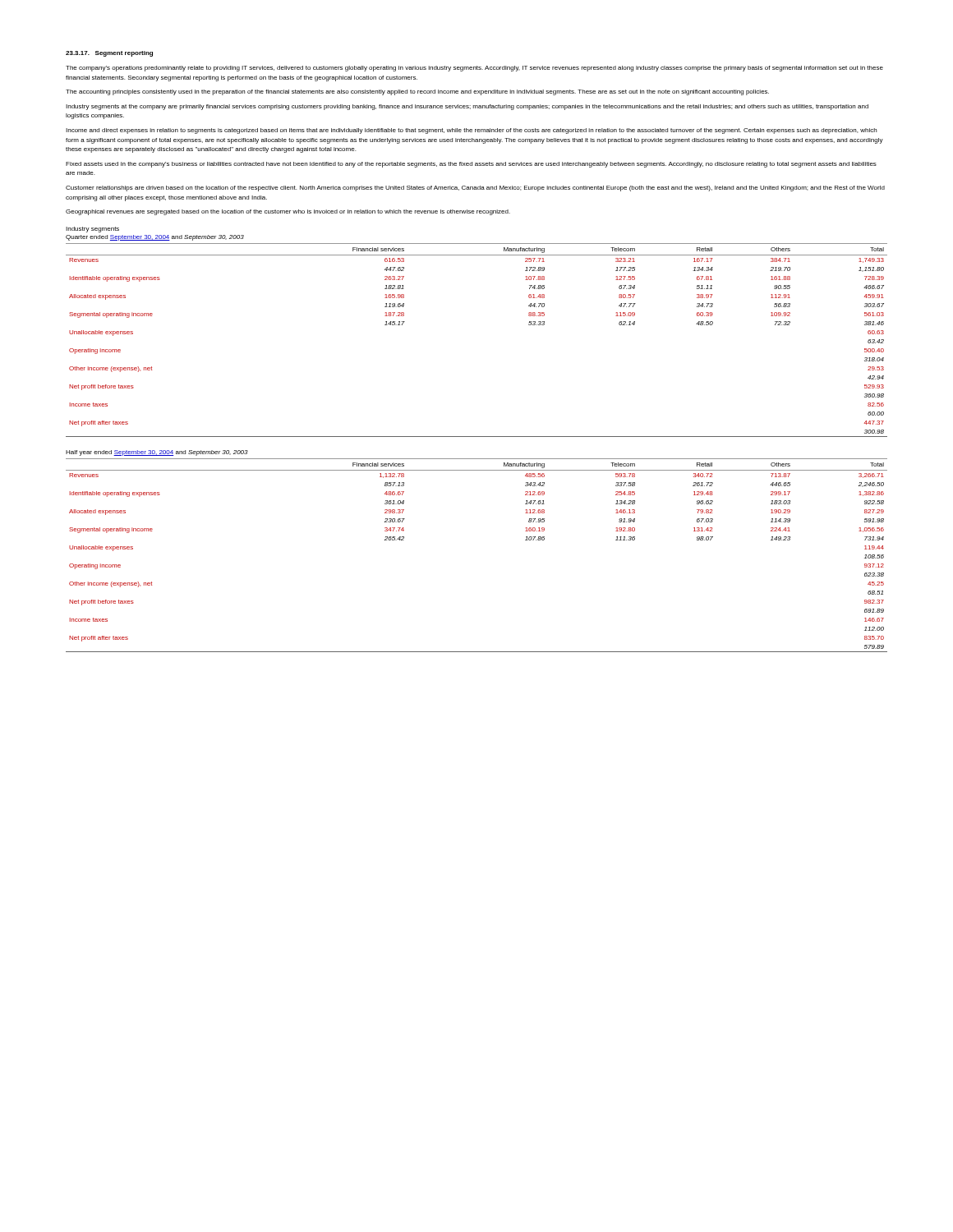
Task: Click the passage that begins "Geographical revenues are segregated based on the"
Action: [x=288, y=212]
